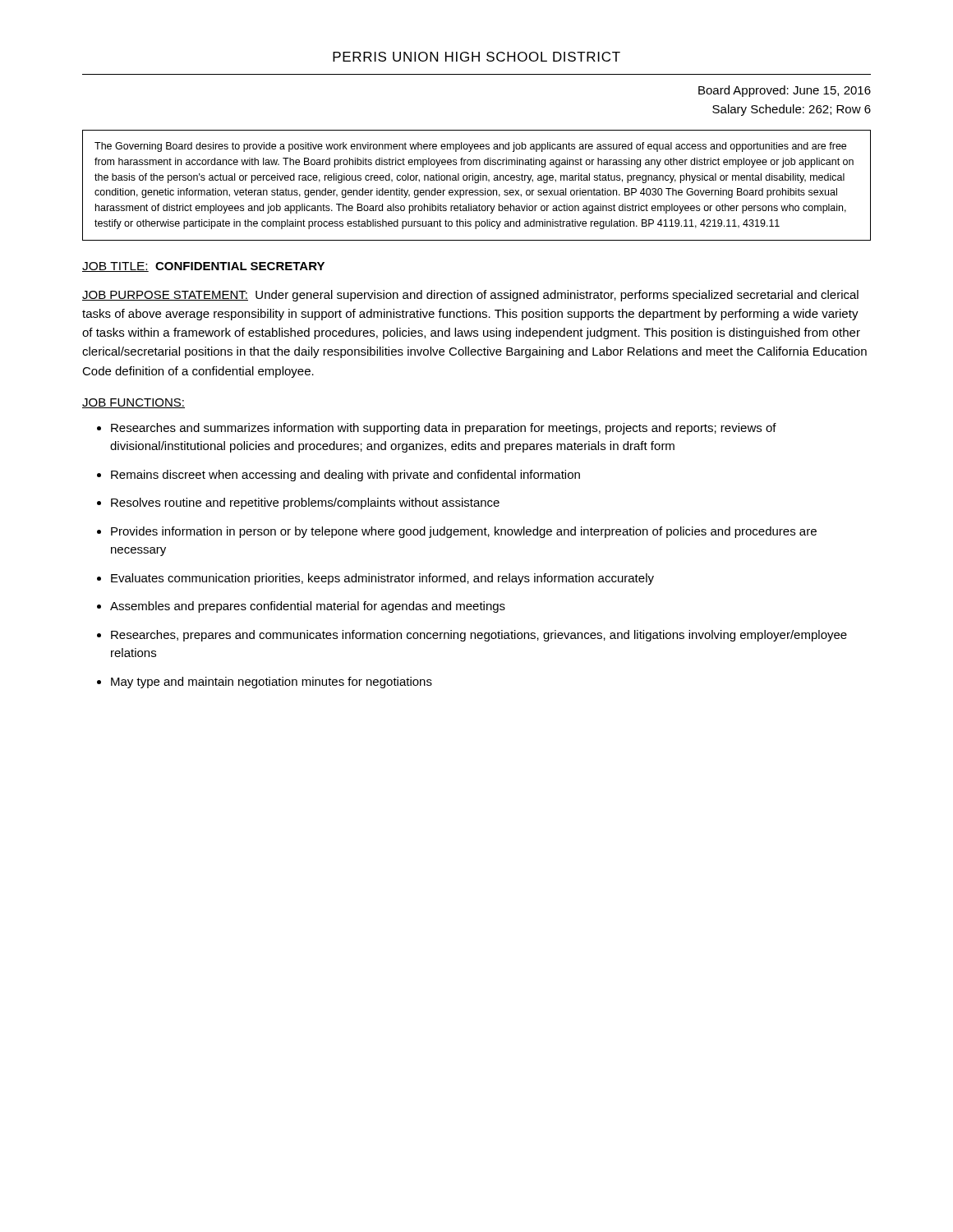
Task: Locate the block of text that opens with "Researches and summarizes"
Action: [443, 437]
